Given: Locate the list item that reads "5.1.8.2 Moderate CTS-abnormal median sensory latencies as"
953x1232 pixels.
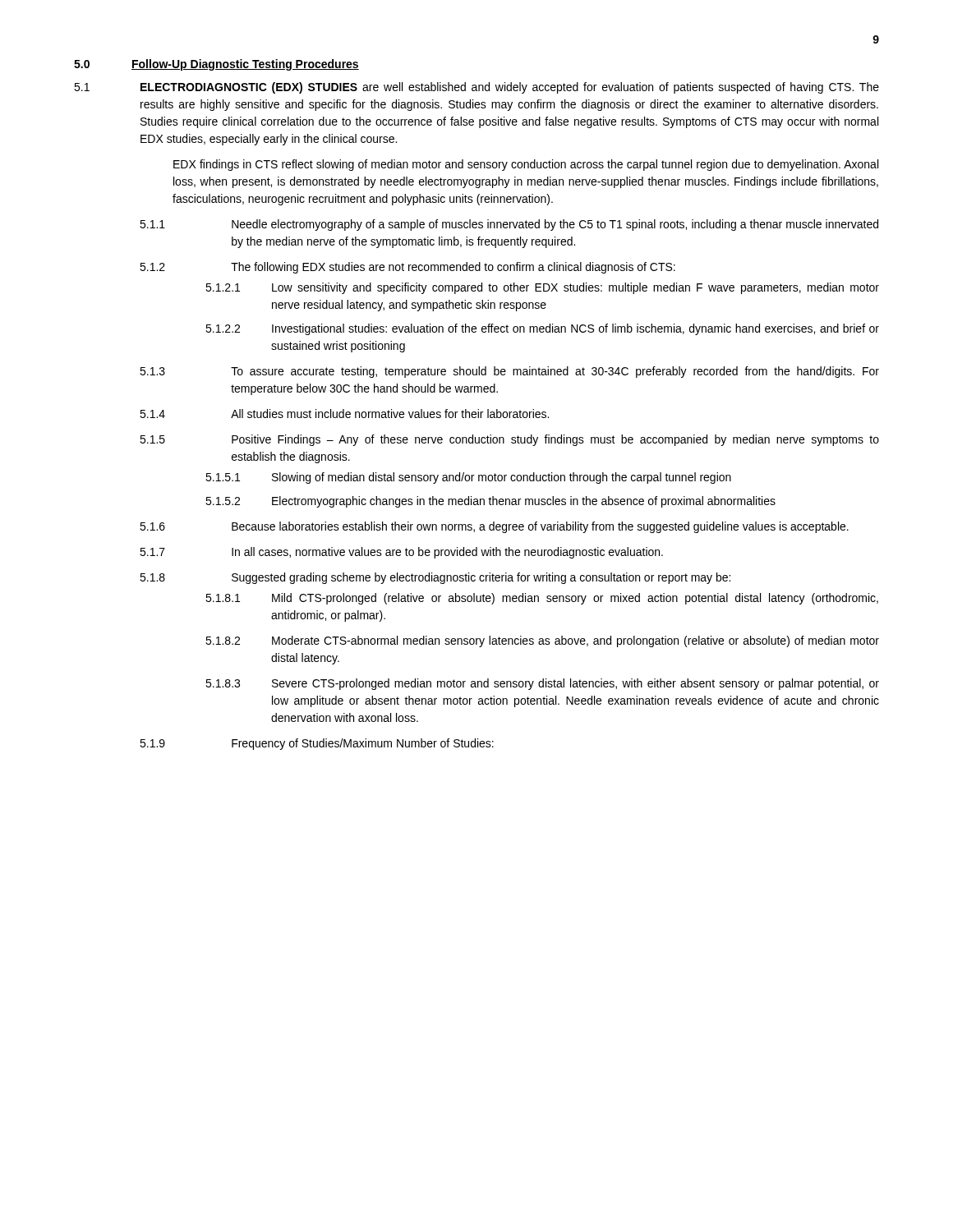Looking at the screenshot, I should coord(476,650).
